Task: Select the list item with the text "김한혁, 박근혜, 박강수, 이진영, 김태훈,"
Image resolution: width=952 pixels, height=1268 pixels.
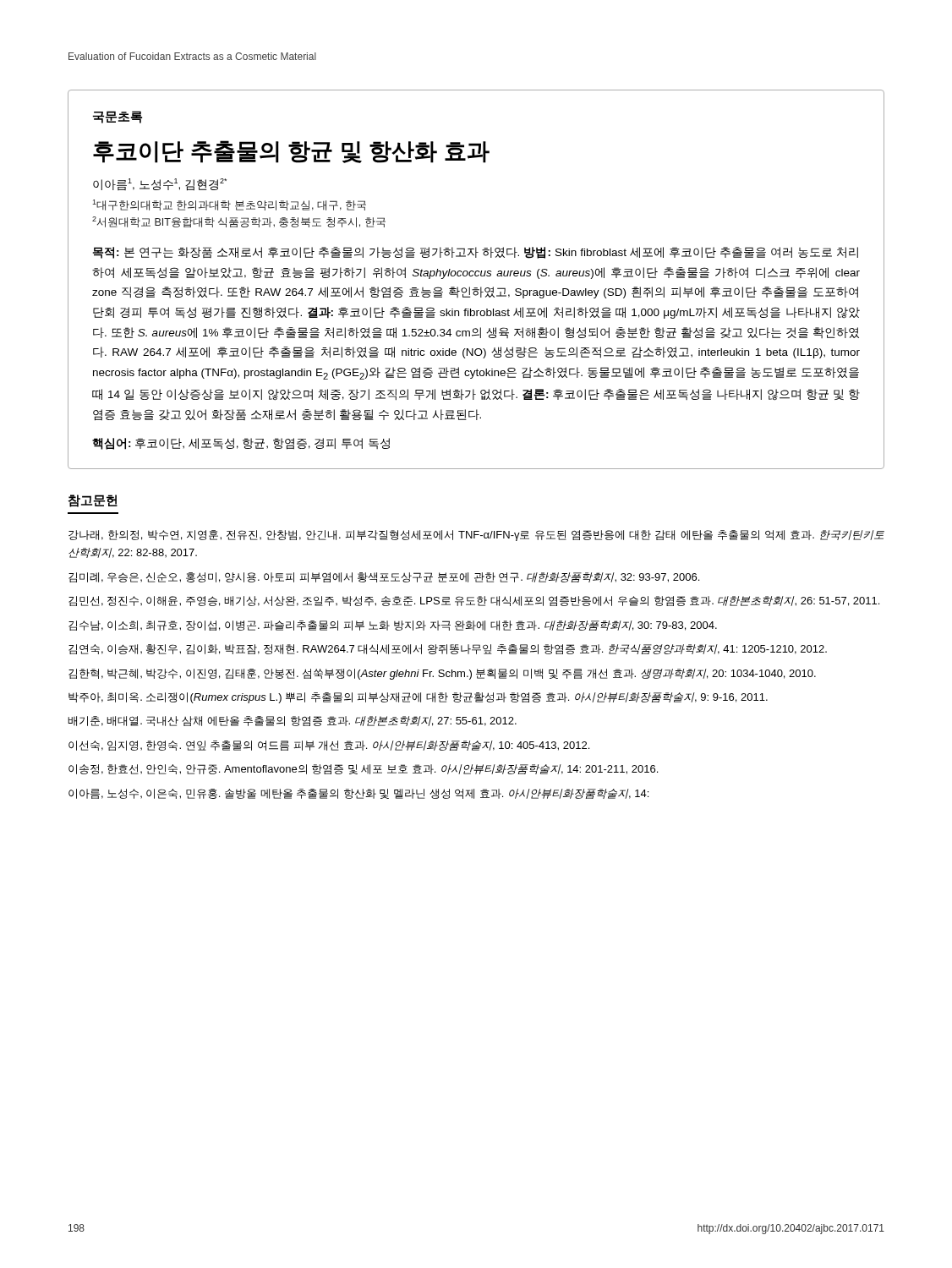Action: 442,673
